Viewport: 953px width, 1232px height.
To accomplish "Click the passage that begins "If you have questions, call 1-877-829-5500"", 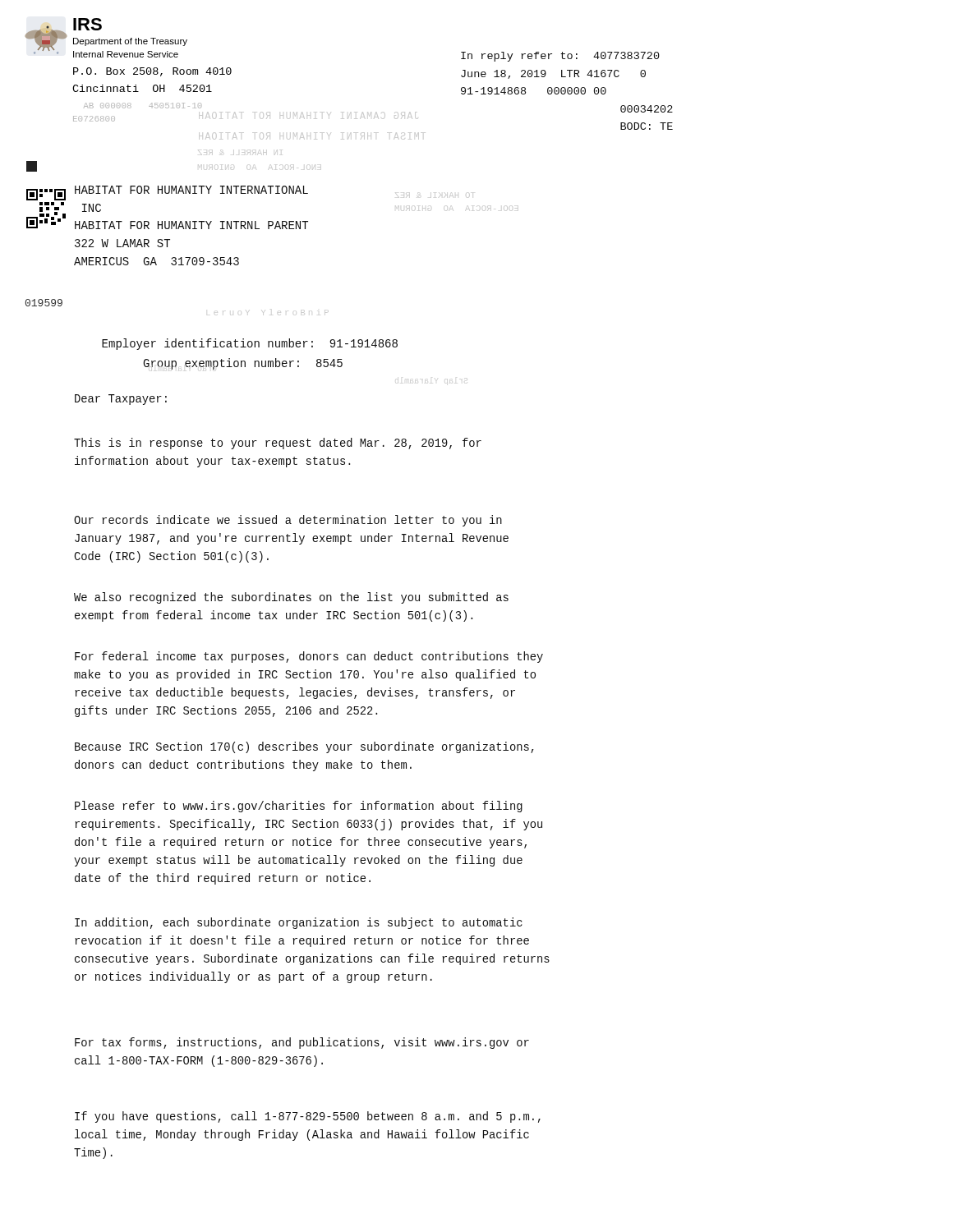I will pos(309,1136).
